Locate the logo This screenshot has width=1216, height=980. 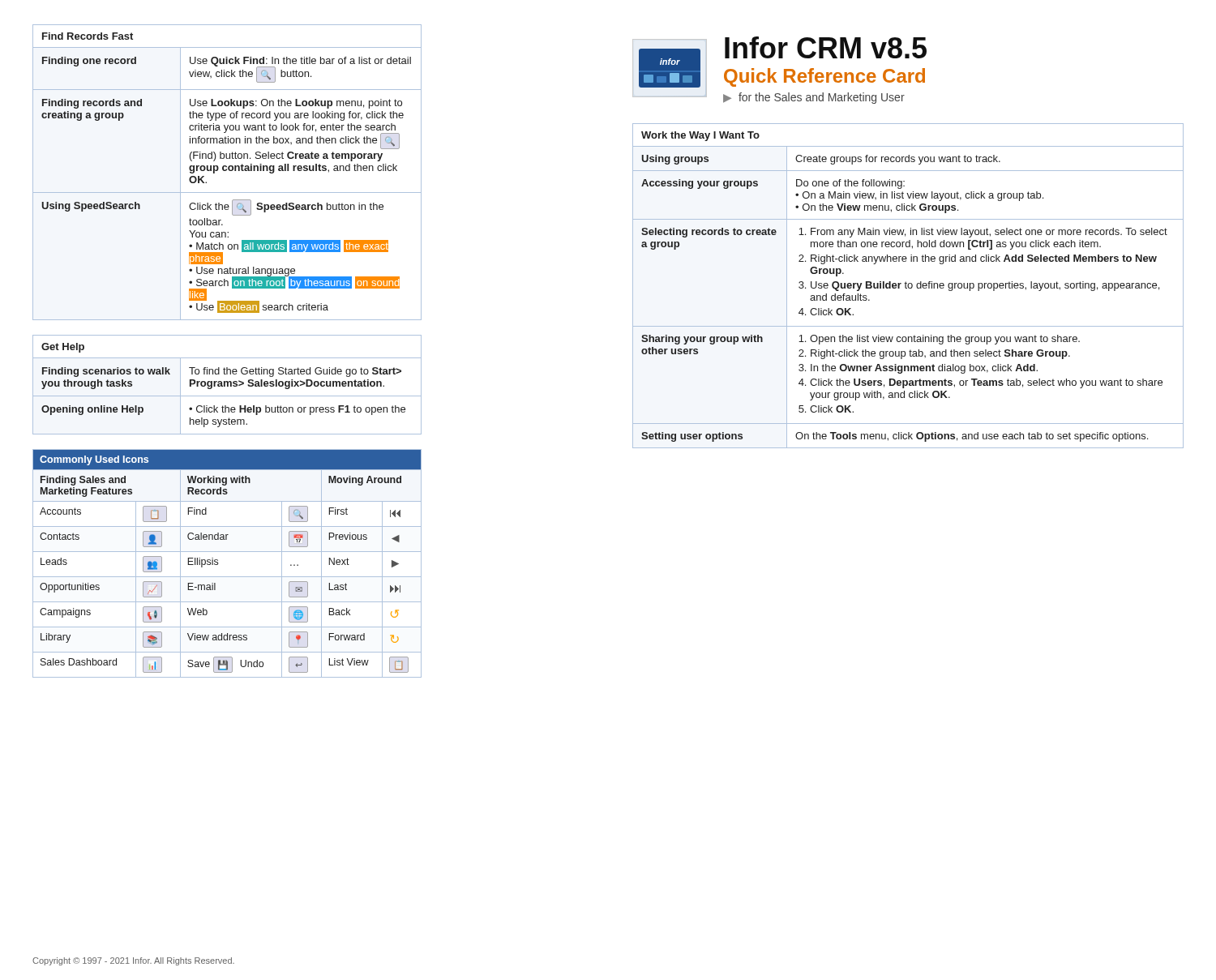[908, 68]
